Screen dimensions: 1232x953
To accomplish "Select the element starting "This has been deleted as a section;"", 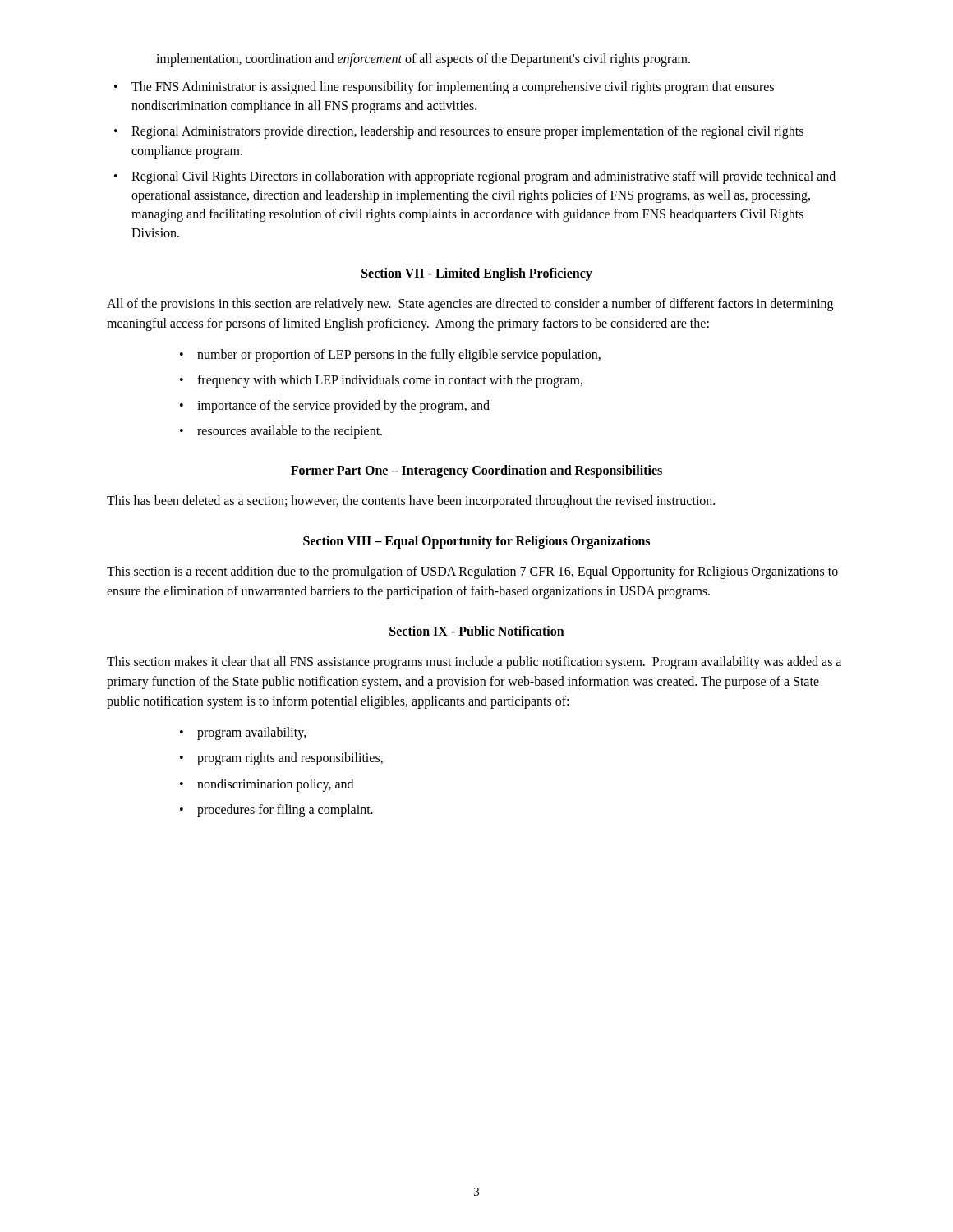I will click(x=411, y=501).
